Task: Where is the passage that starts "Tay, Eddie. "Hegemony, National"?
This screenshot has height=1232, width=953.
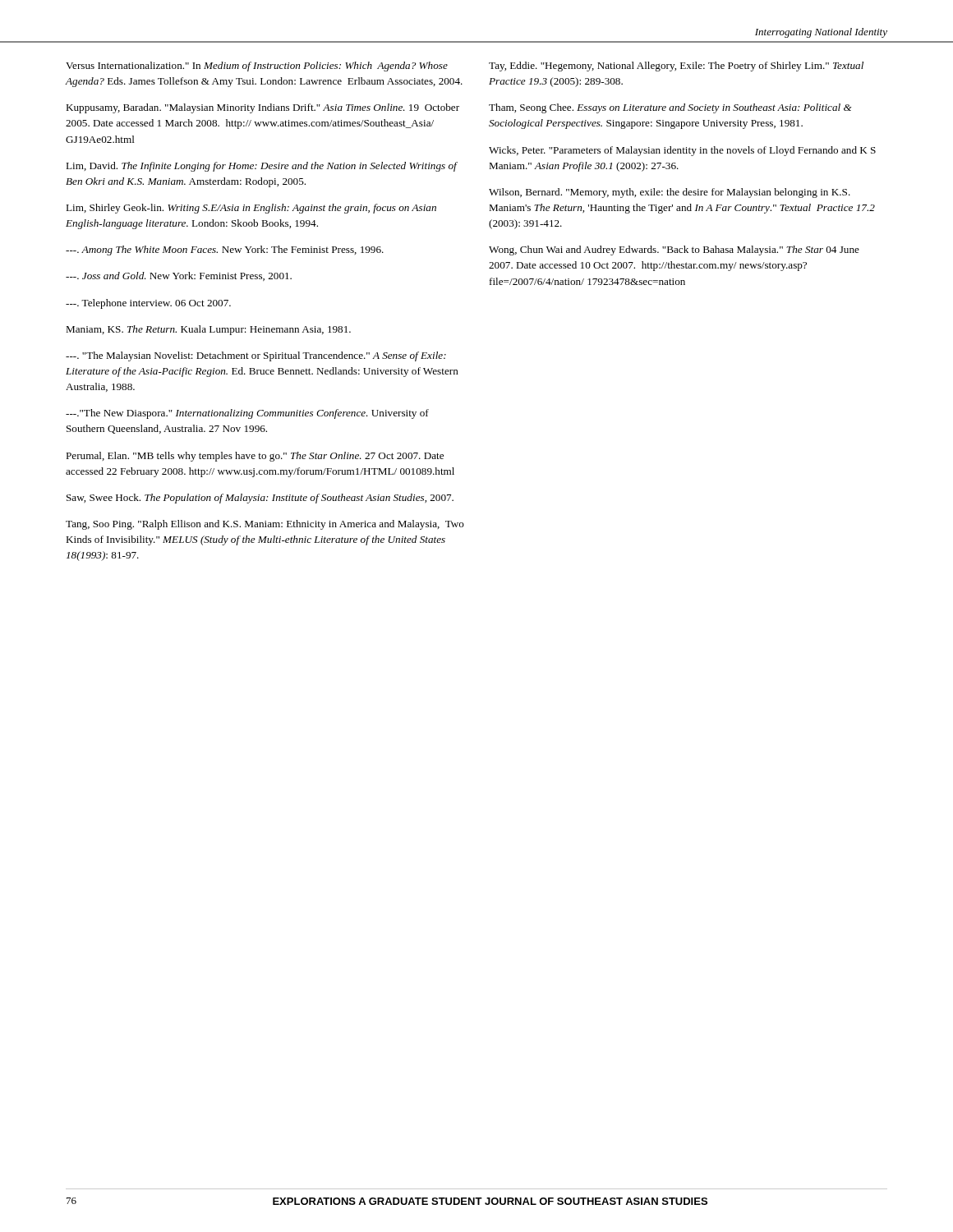Action: (676, 73)
